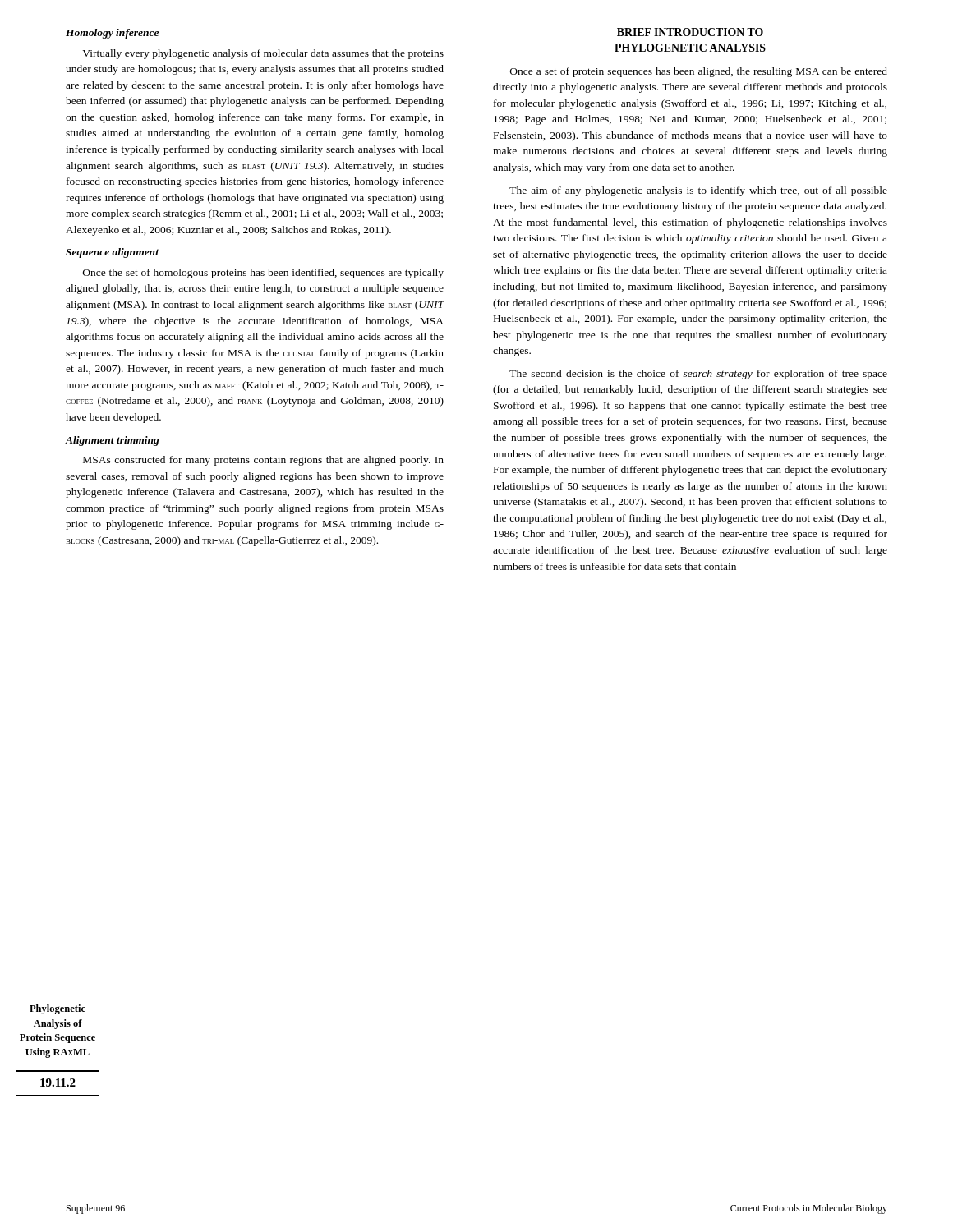Click on the text block containing "Virtually every phylogenetic"
The width and height of the screenshot is (953, 1232).
coord(255,141)
